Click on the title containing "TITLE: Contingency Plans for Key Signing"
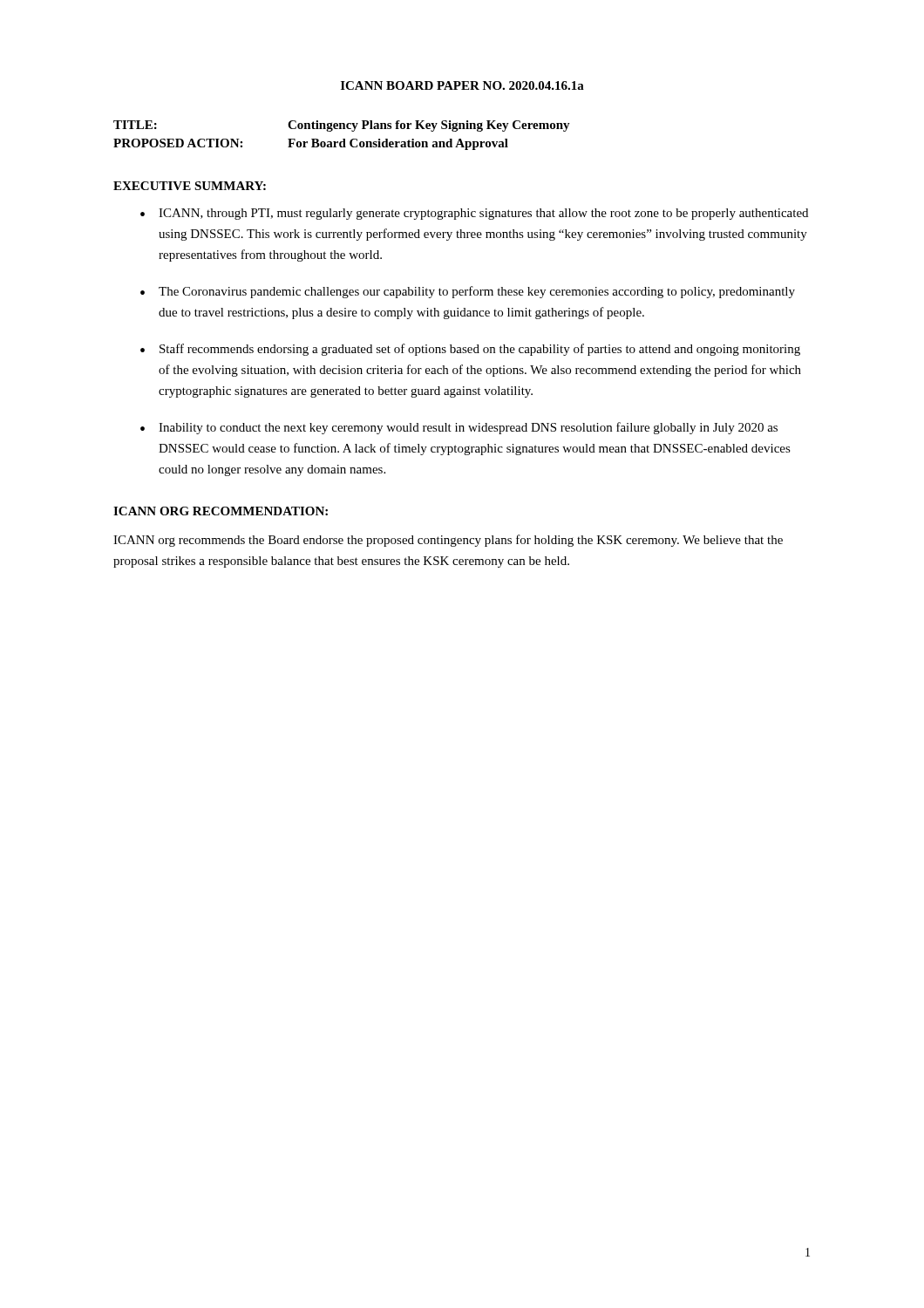924x1308 pixels. 462,134
